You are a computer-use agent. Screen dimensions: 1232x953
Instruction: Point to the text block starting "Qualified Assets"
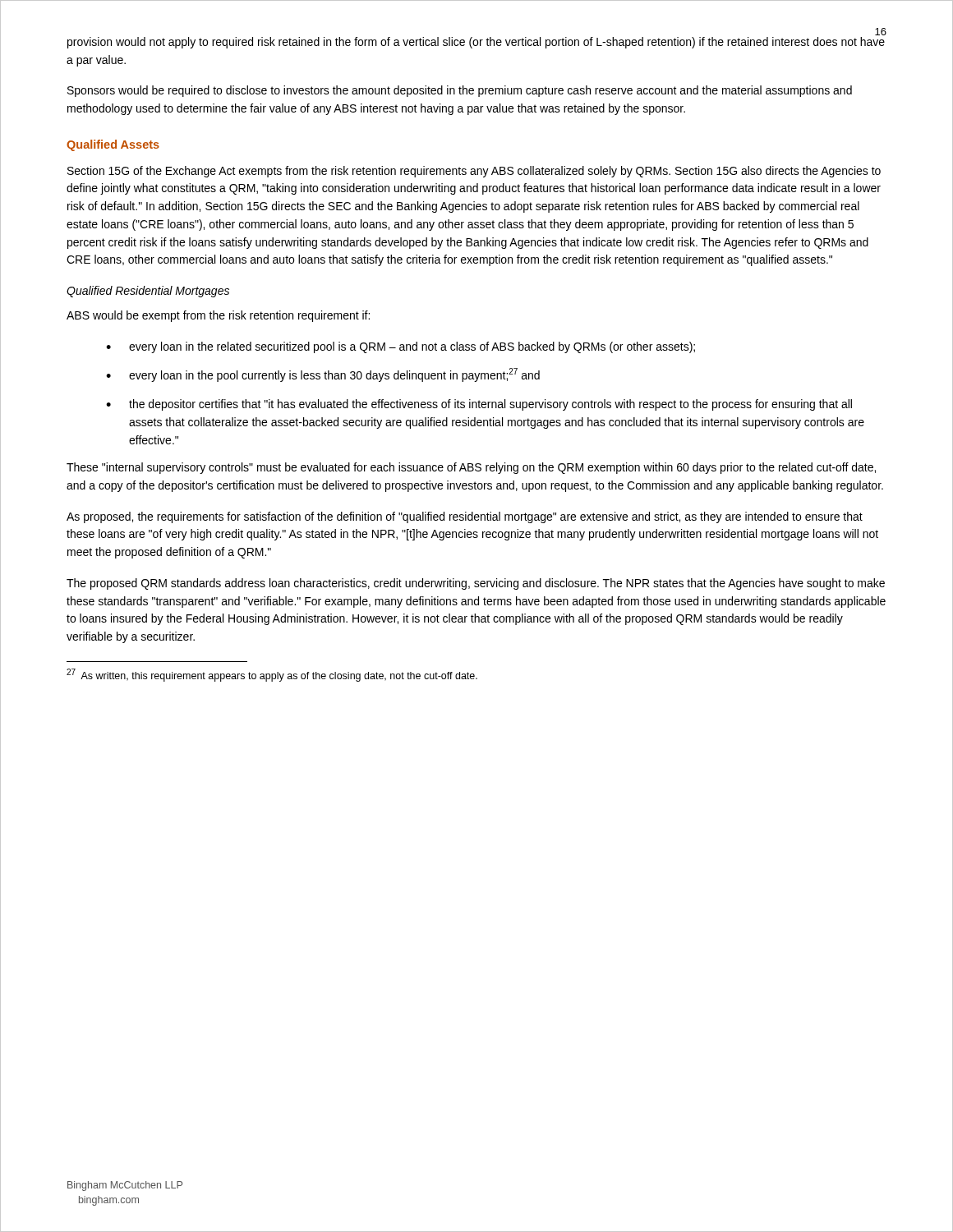pos(113,144)
